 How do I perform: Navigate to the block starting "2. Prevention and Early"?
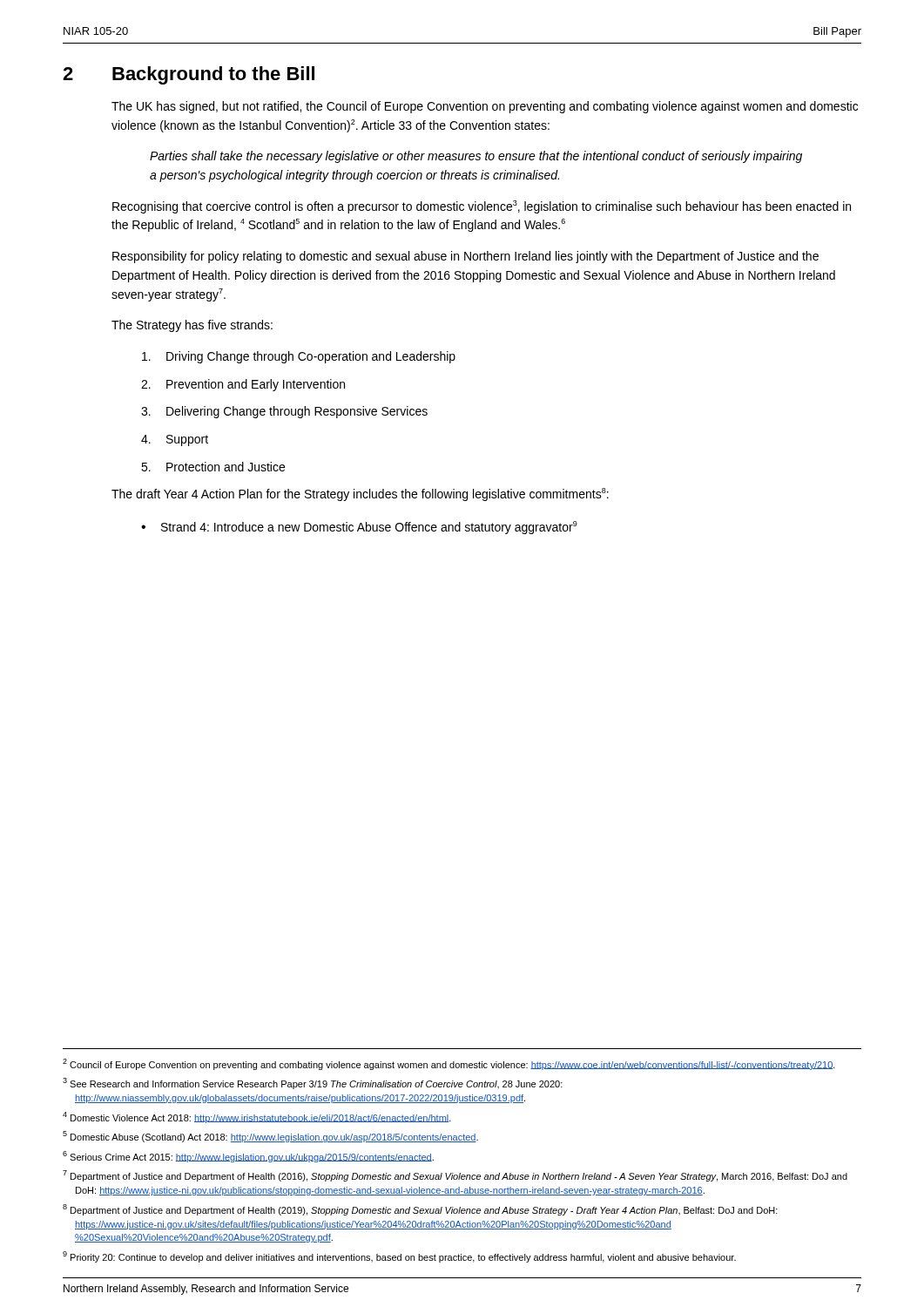(243, 385)
